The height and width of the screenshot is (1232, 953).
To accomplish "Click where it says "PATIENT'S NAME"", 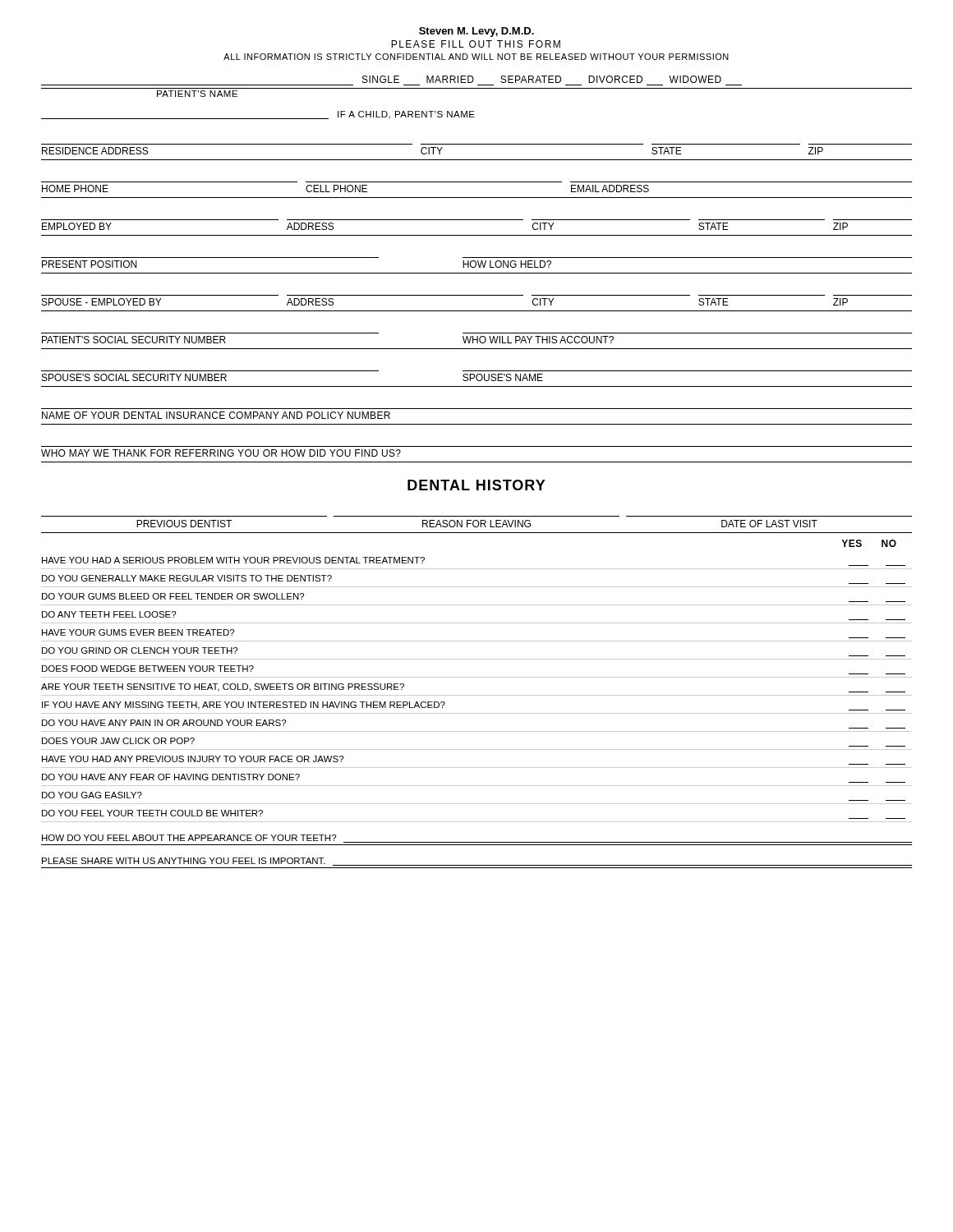I will 197,94.
